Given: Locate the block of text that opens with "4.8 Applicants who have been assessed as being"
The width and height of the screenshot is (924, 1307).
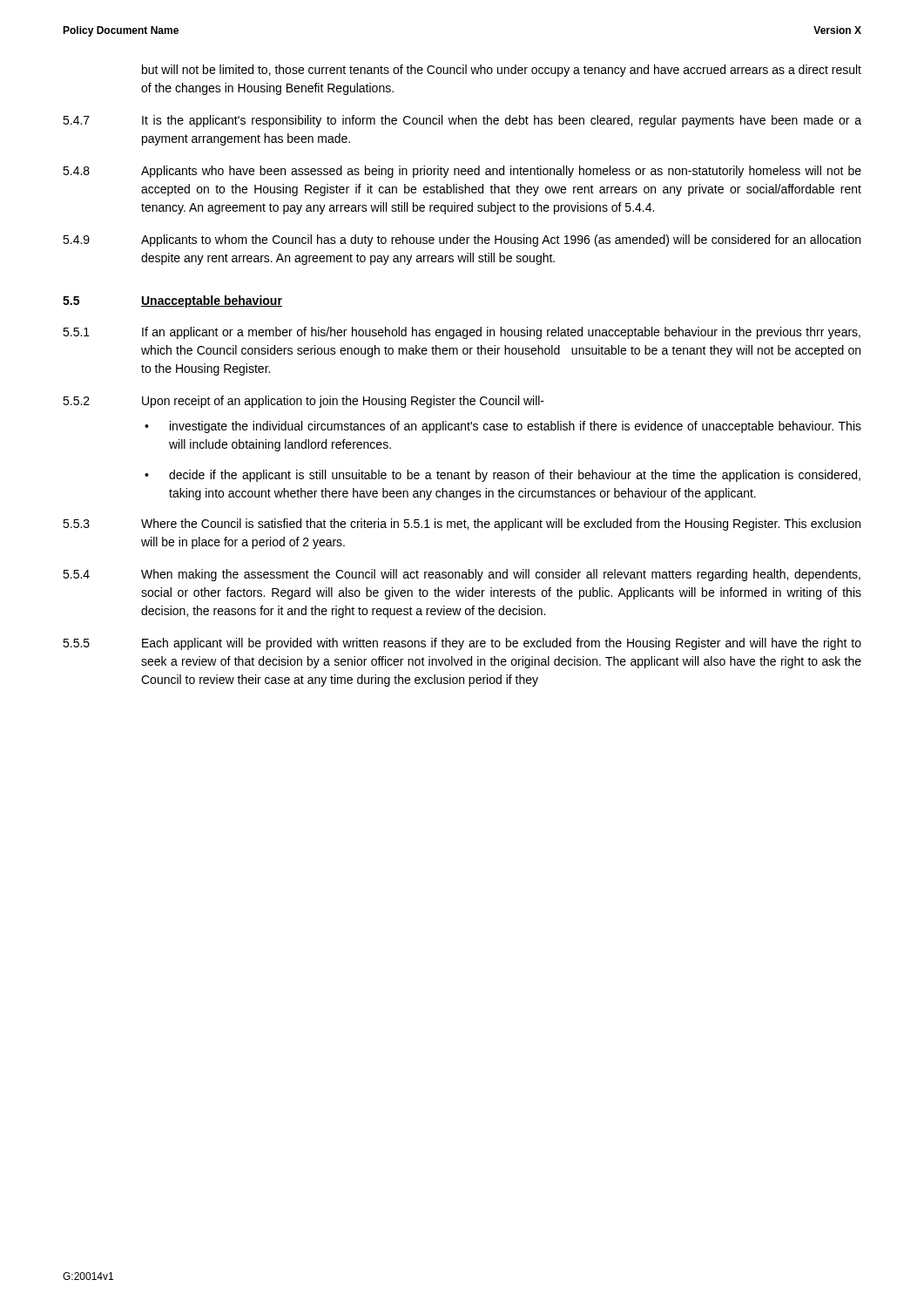Looking at the screenshot, I should [462, 190].
